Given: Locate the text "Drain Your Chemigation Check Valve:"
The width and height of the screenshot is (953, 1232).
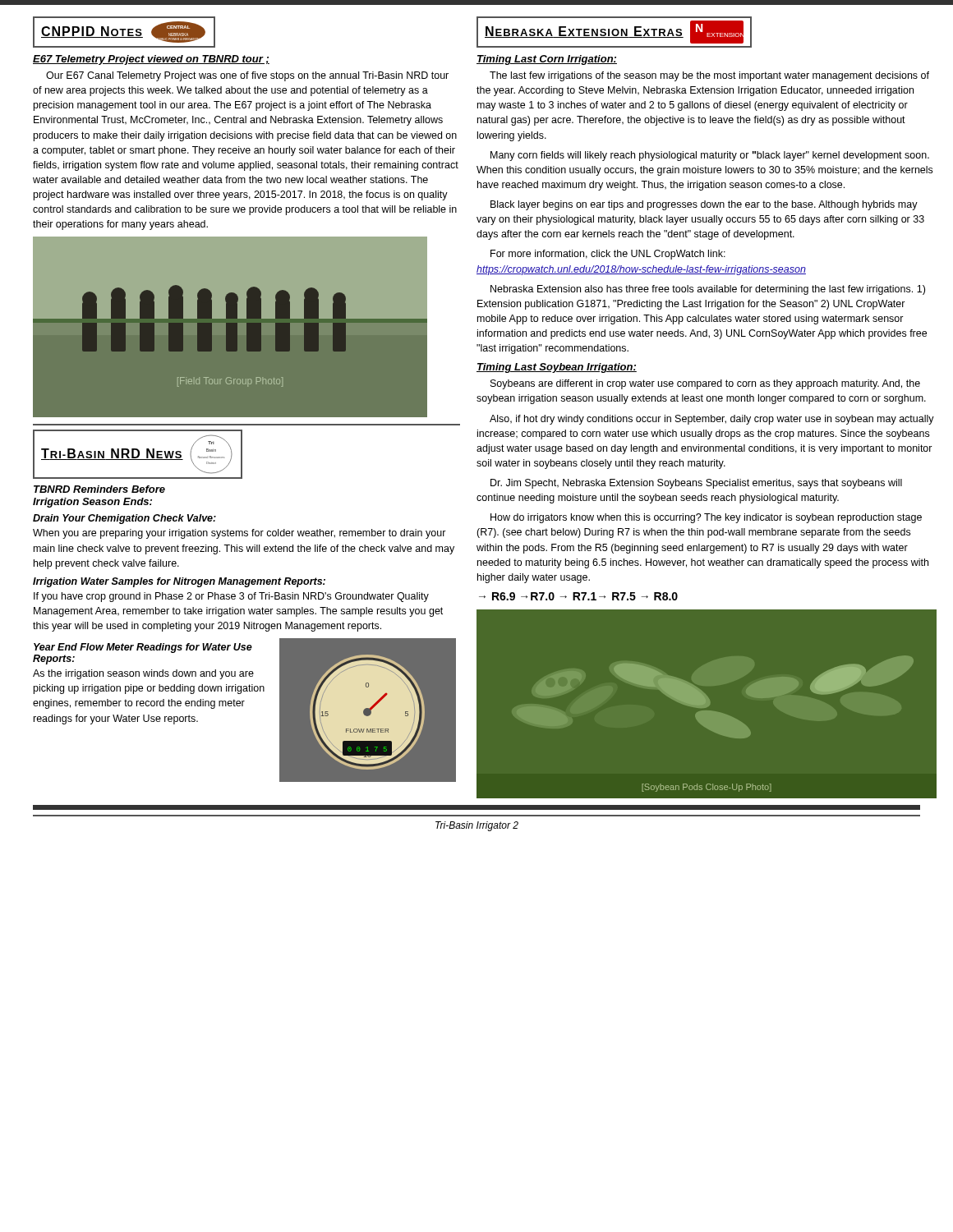Looking at the screenshot, I should [125, 519].
